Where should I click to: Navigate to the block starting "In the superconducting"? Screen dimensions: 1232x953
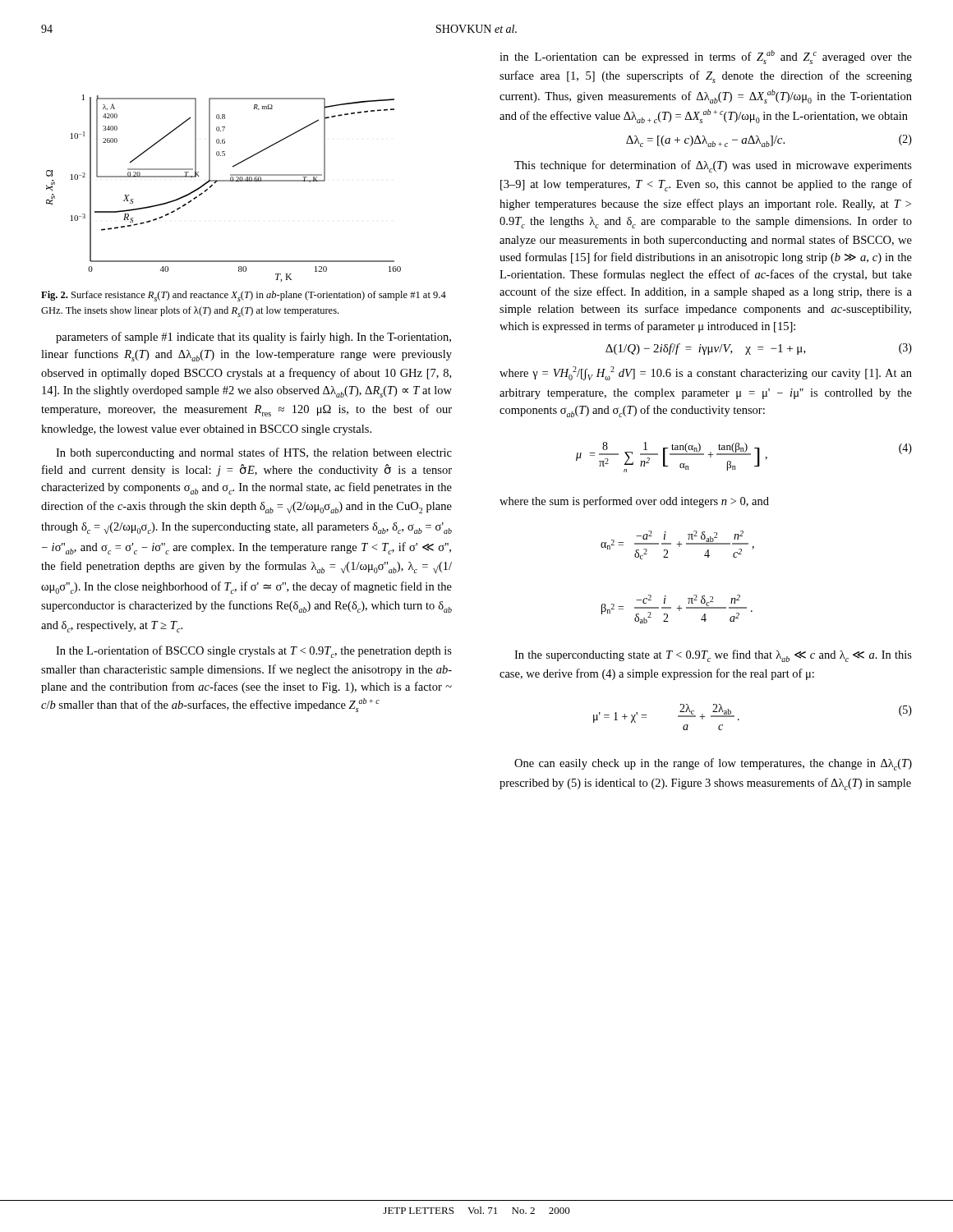pyautogui.click(x=706, y=664)
